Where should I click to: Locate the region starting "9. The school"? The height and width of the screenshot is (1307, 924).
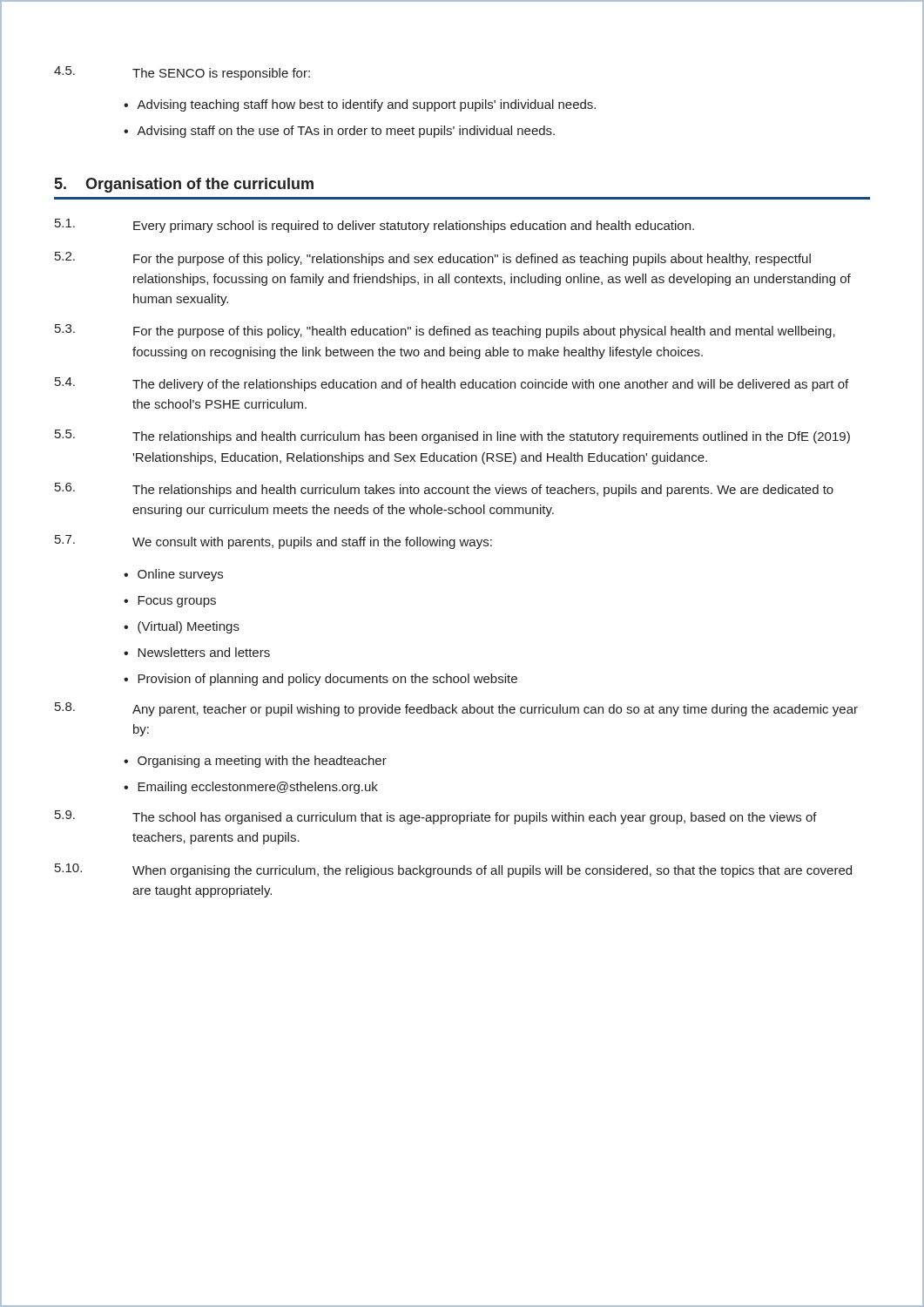pyautogui.click(x=462, y=827)
